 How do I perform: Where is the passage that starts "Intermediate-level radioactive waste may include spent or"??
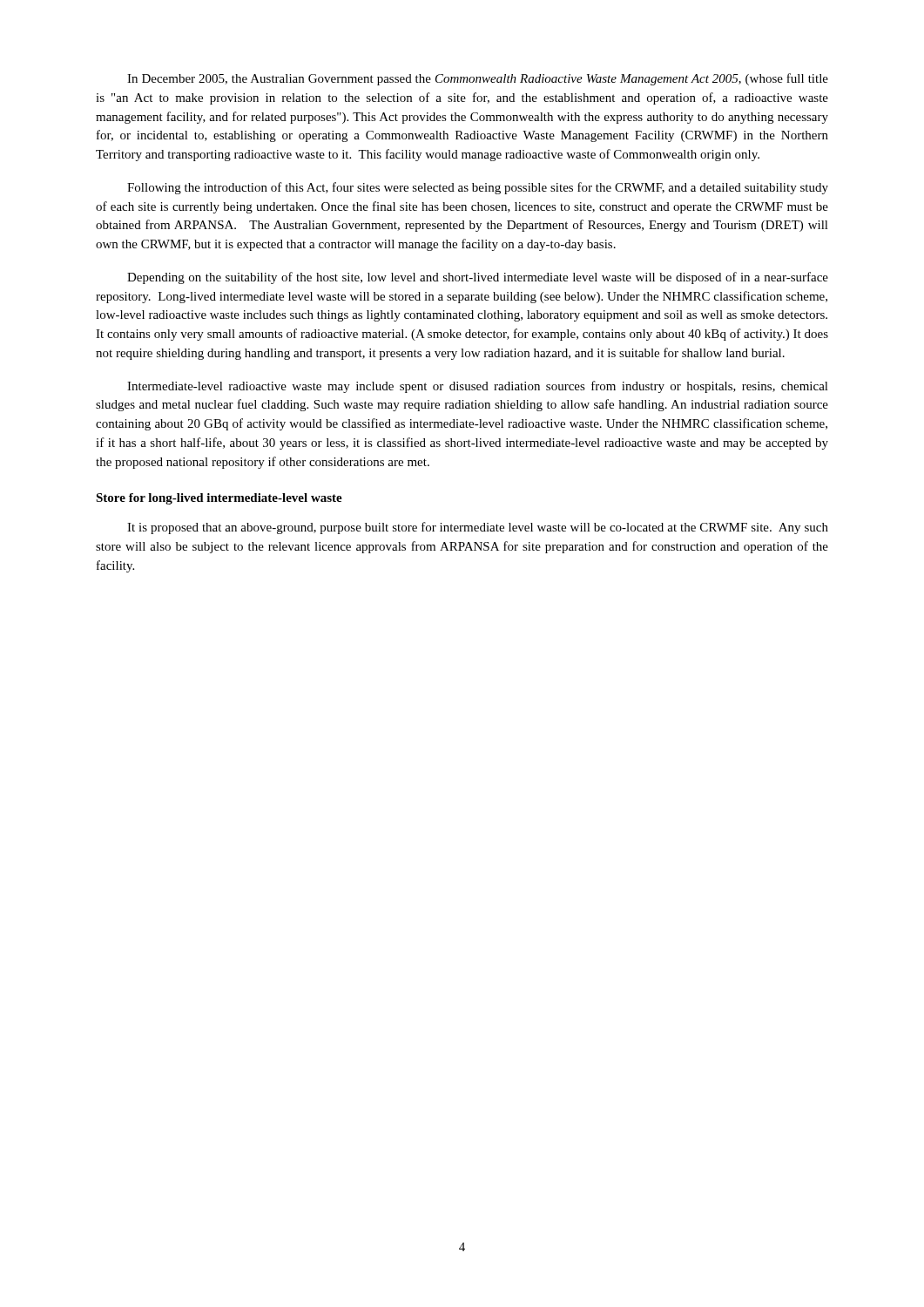click(x=462, y=424)
